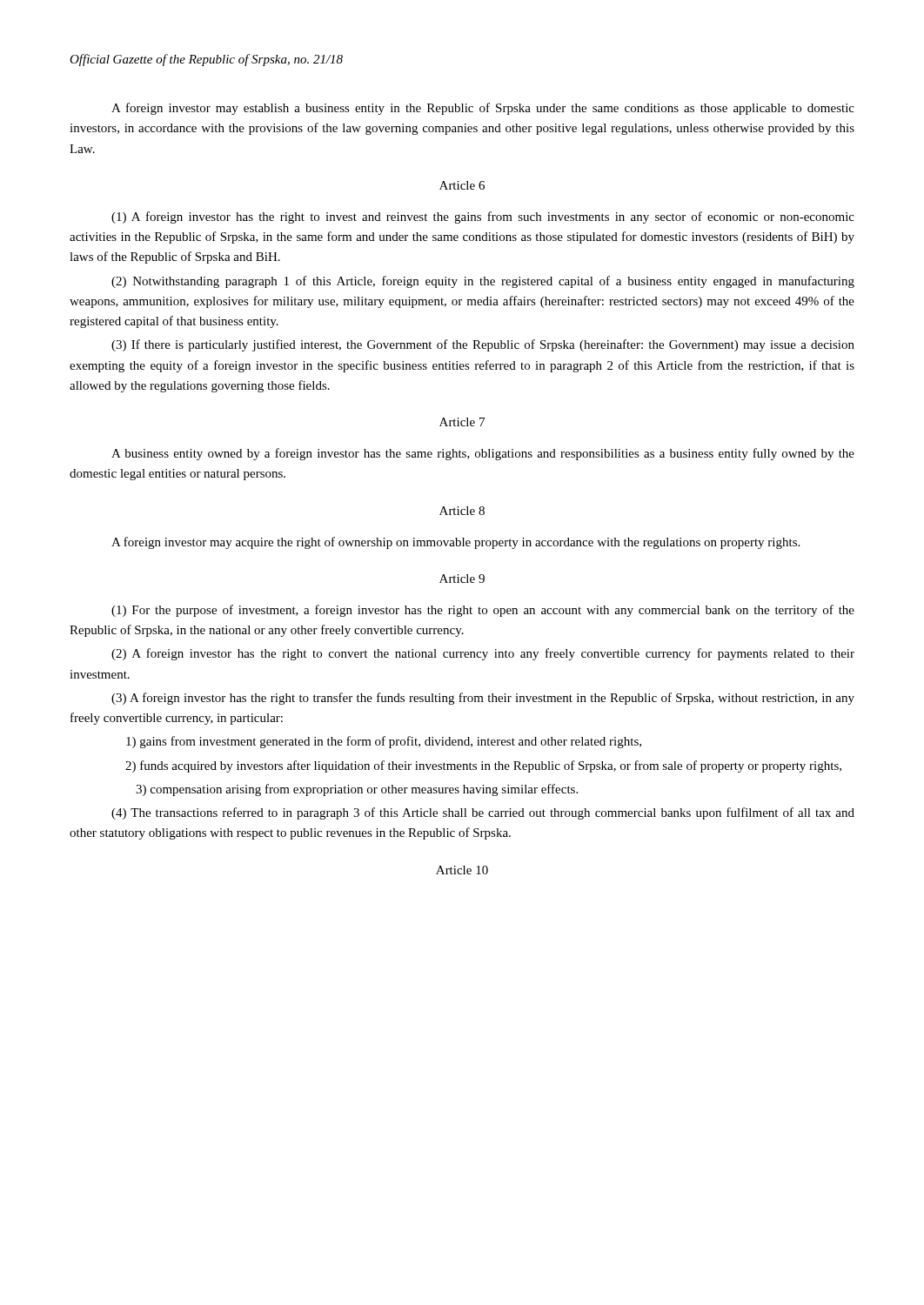Locate the element starting "A business entity owned"
This screenshot has height=1305, width=924.
tap(462, 464)
